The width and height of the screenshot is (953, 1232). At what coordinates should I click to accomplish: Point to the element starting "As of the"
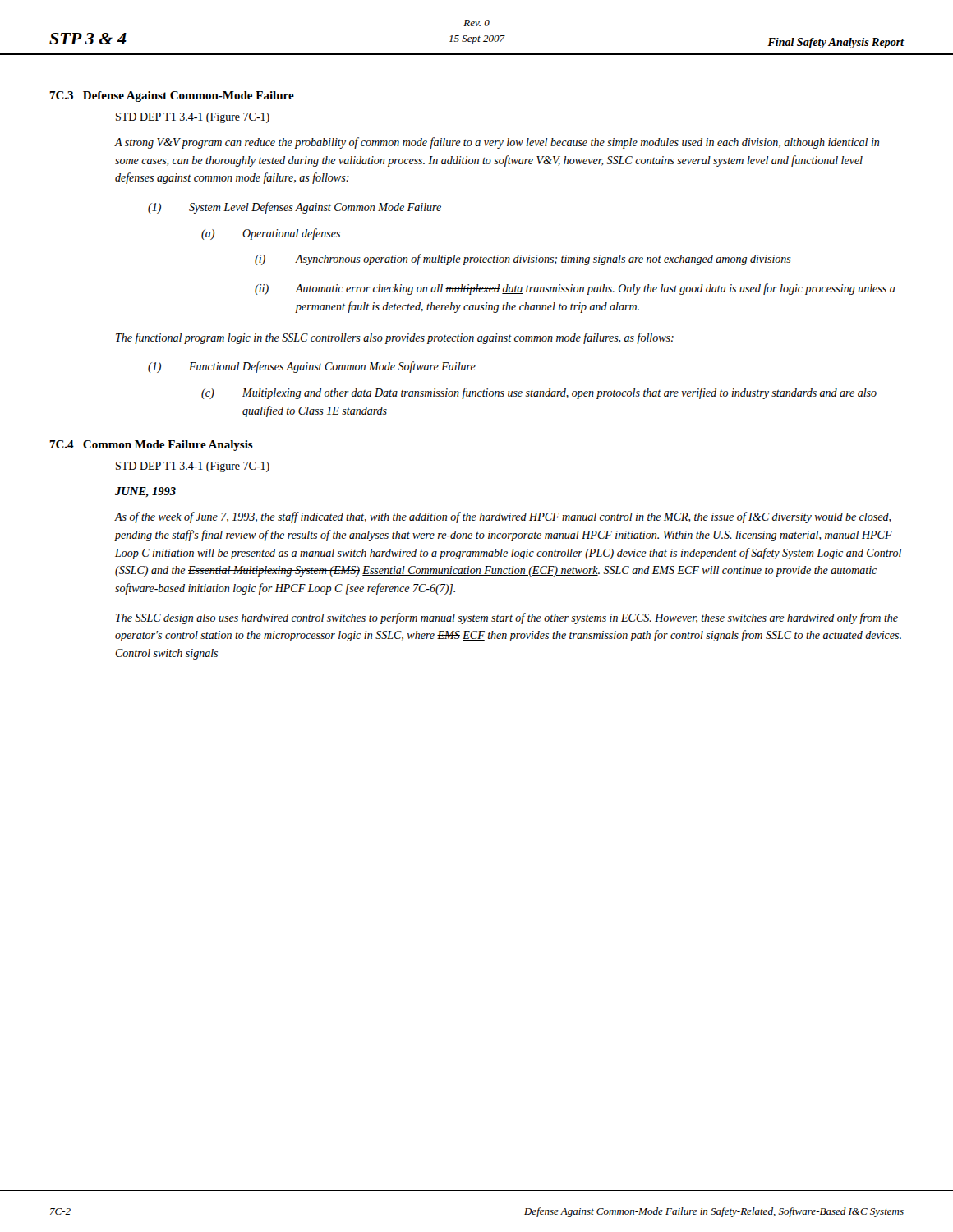(508, 553)
